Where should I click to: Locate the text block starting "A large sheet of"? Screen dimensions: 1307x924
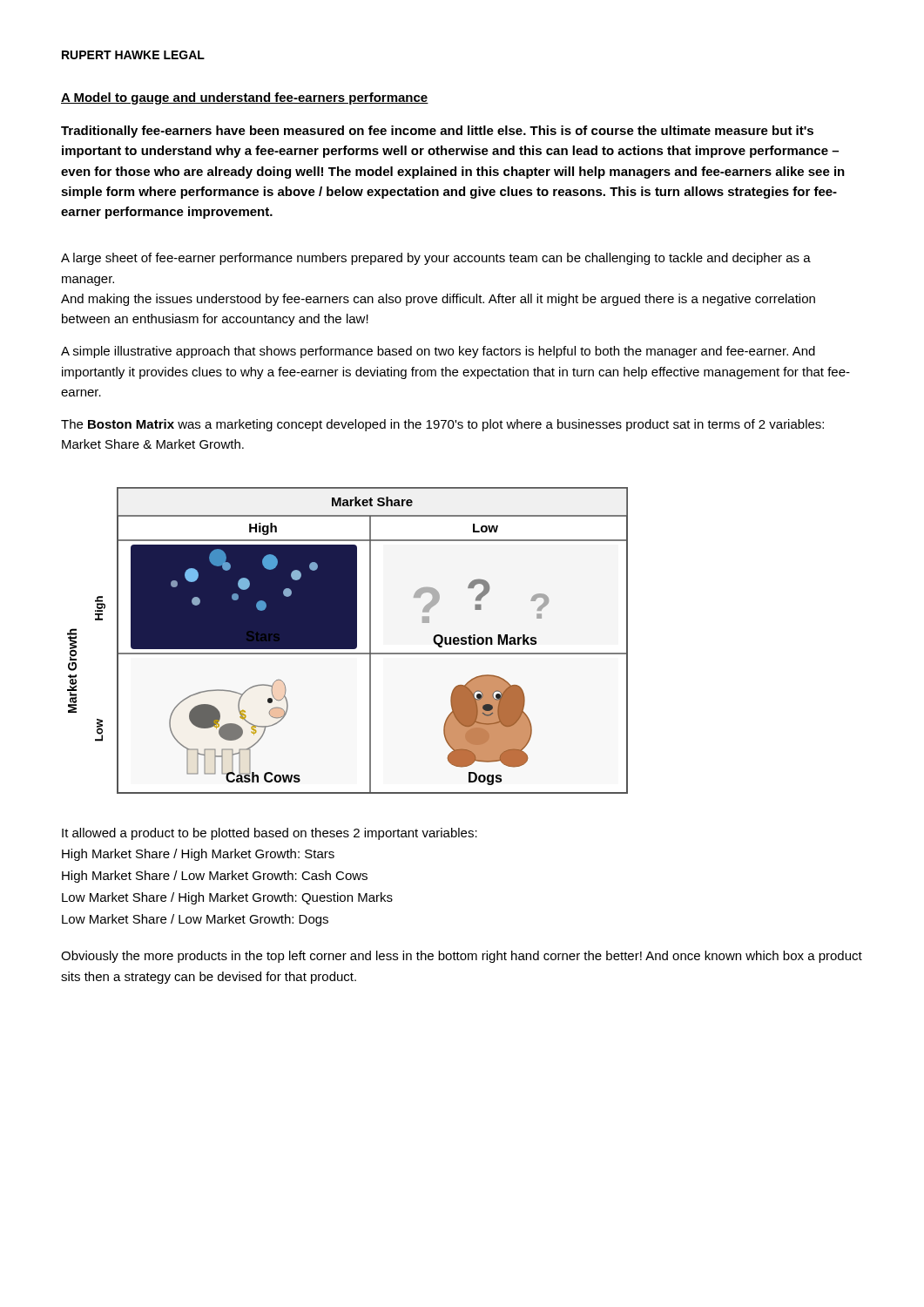tap(438, 288)
